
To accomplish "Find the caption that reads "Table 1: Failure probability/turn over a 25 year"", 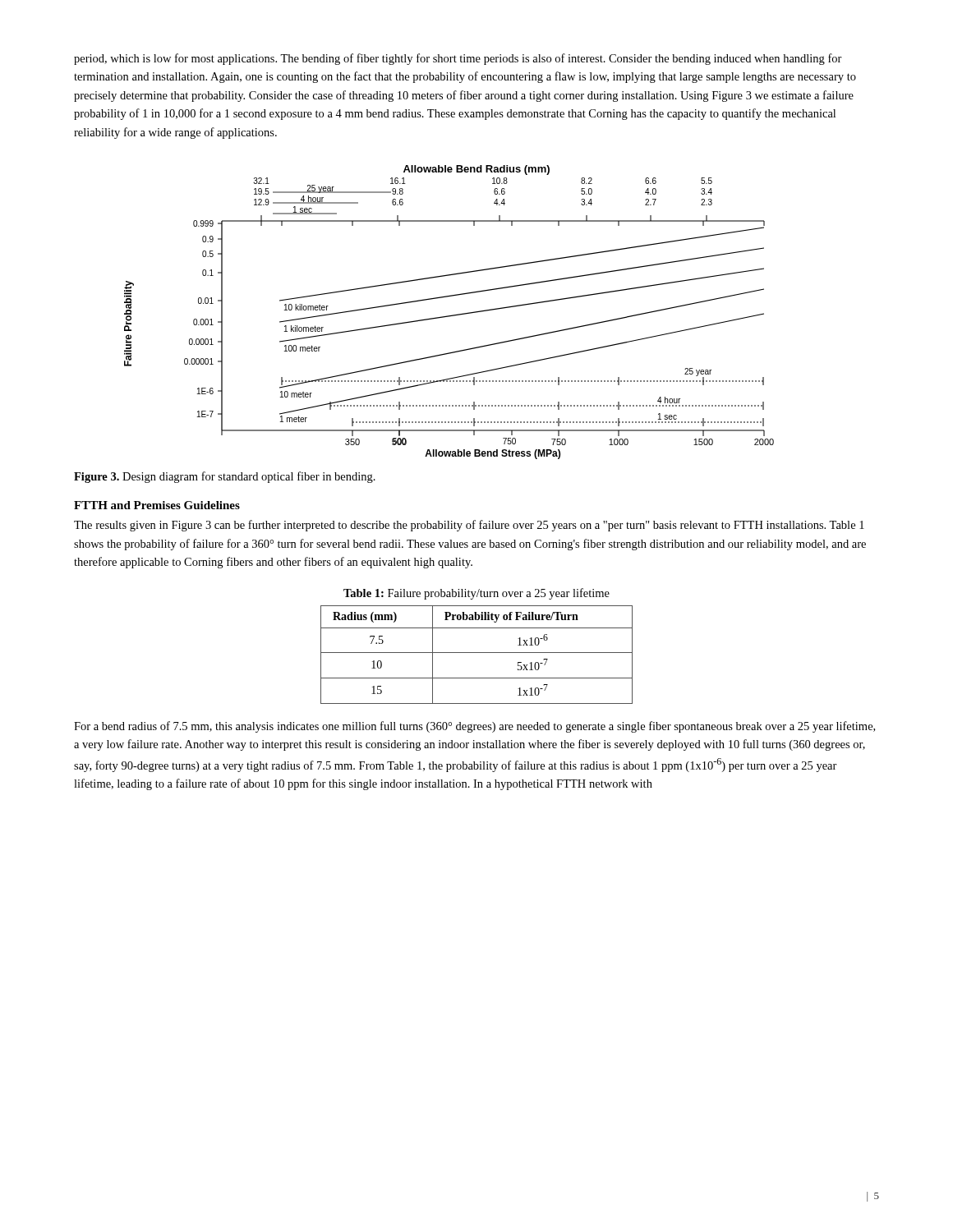I will (x=476, y=593).
